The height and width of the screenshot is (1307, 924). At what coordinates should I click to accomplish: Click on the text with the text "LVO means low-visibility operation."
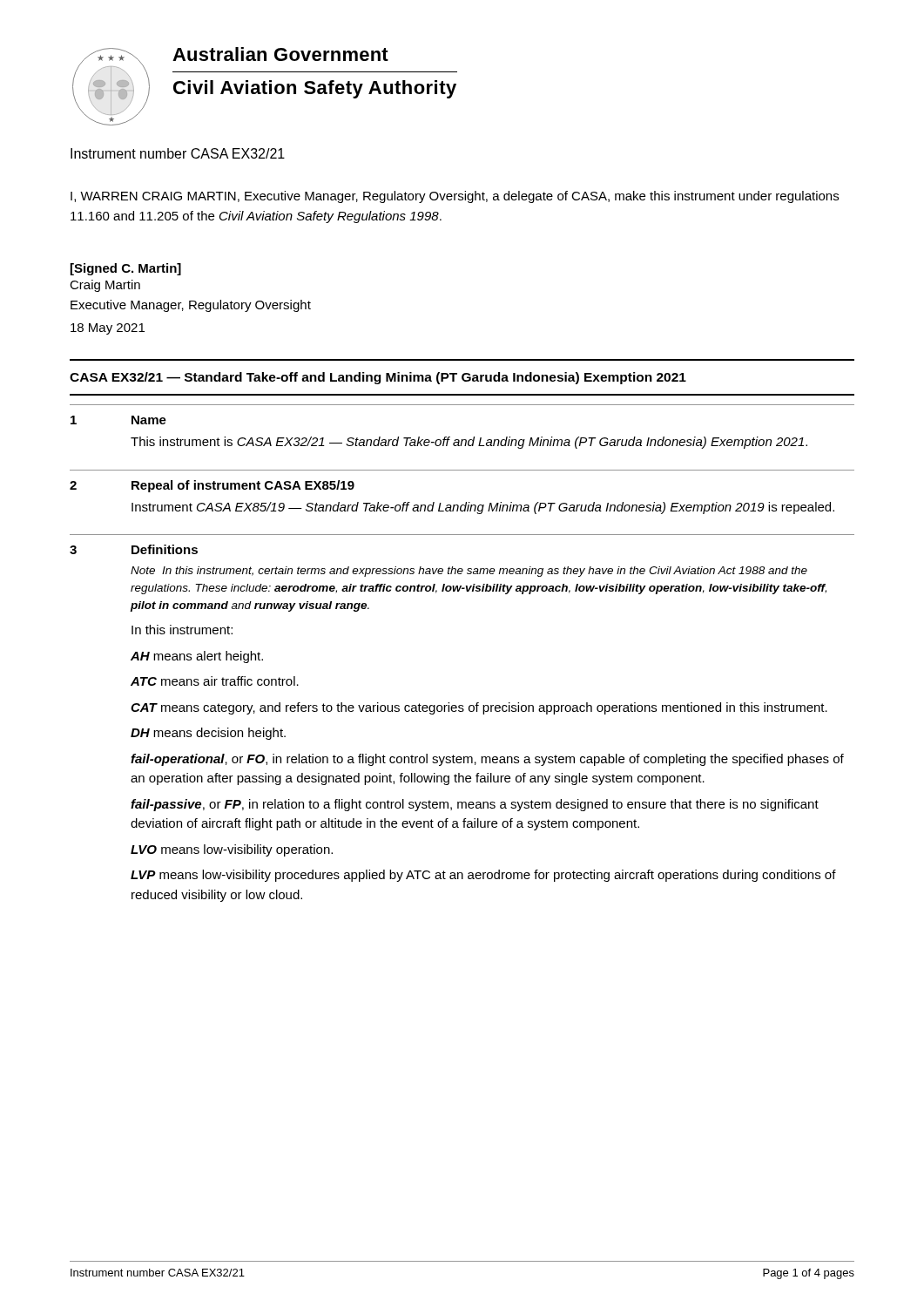click(x=232, y=849)
